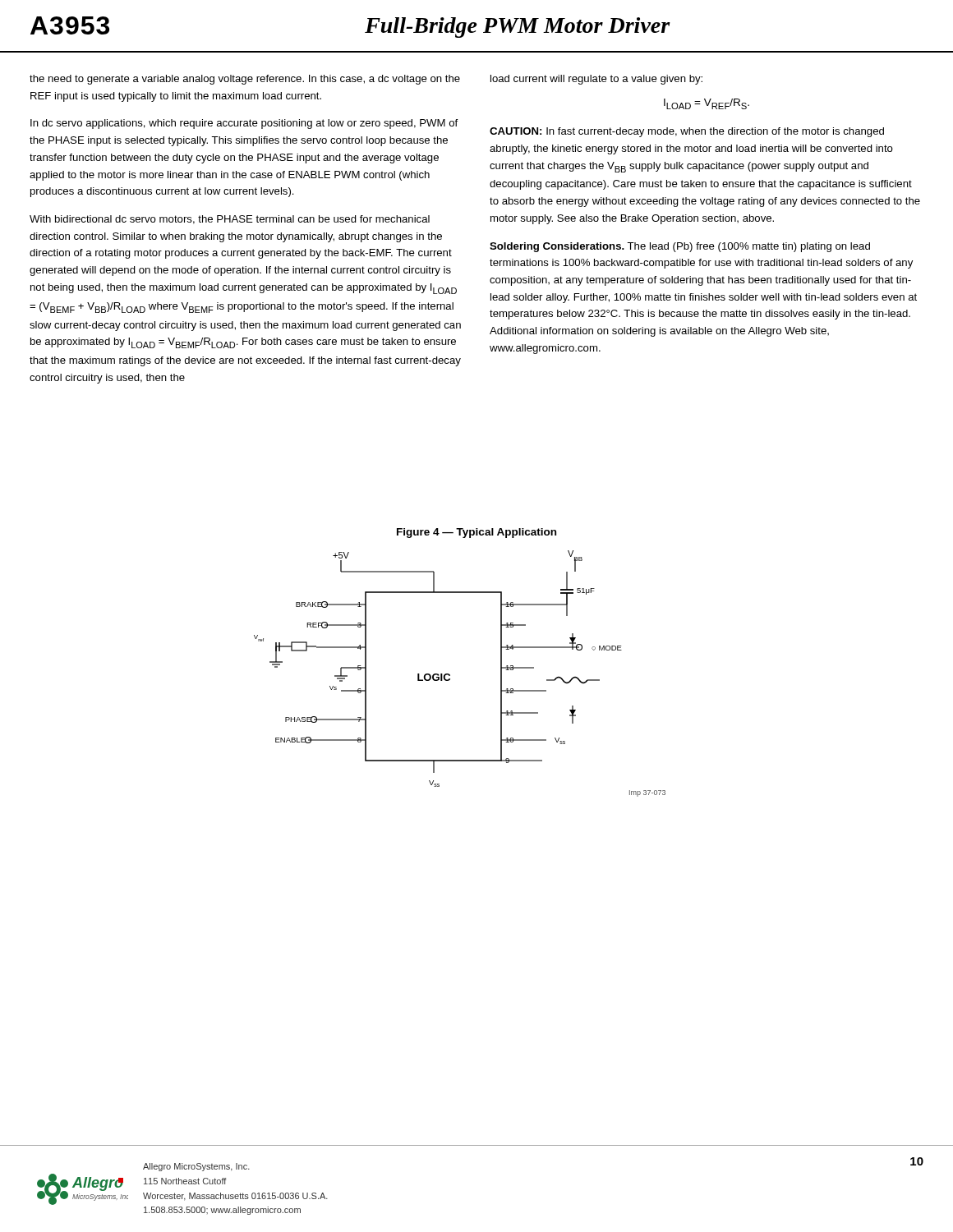Click on the text block starting "Soldering Considerations. The lead (Pb) free (100% matte"
This screenshot has height=1232, width=953.
(703, 297)
